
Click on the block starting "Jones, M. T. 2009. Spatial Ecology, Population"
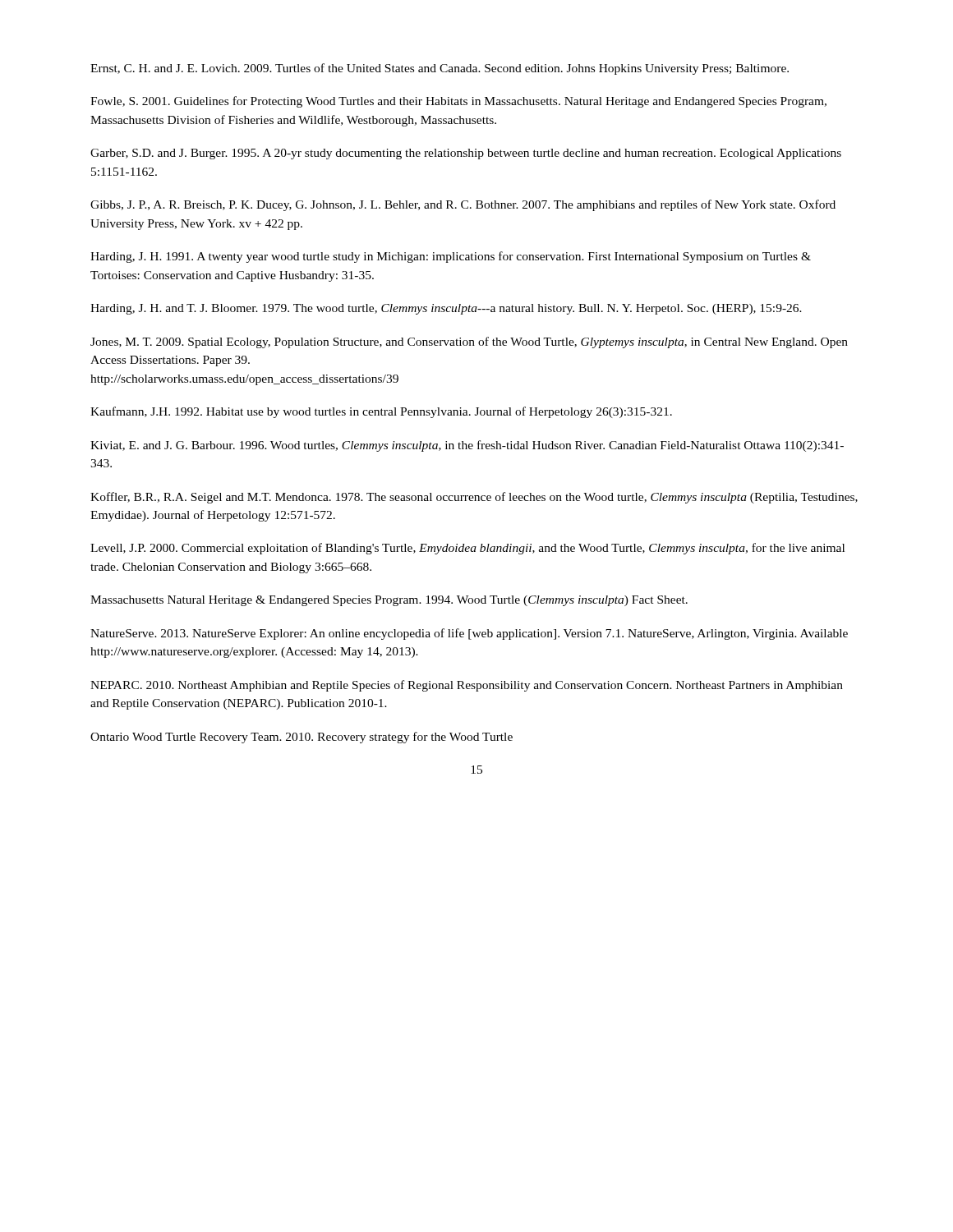pos(469,342)
